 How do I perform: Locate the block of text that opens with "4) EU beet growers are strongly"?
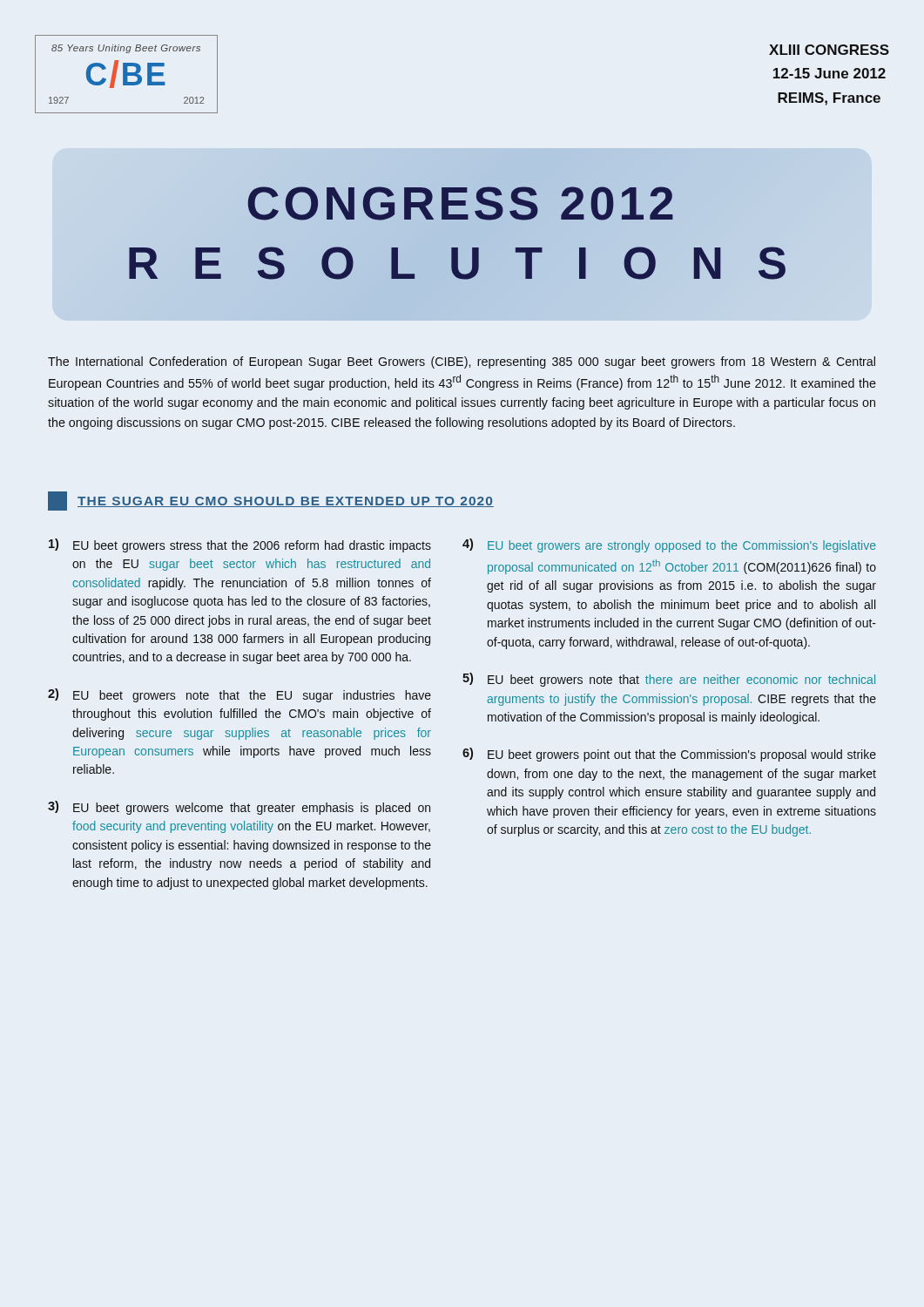coord(669,594)
